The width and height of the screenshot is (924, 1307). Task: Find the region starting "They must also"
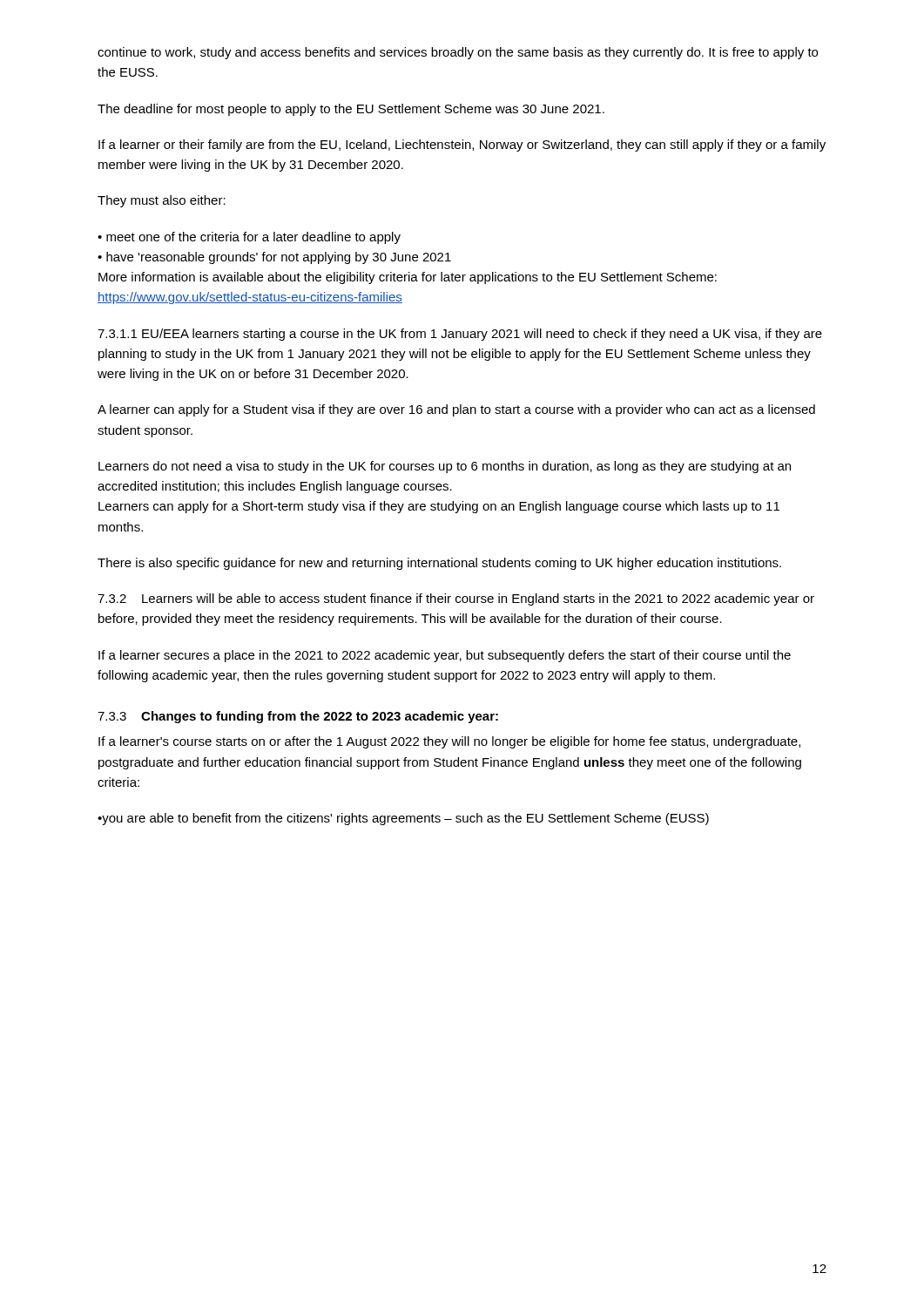click(162, 200)
